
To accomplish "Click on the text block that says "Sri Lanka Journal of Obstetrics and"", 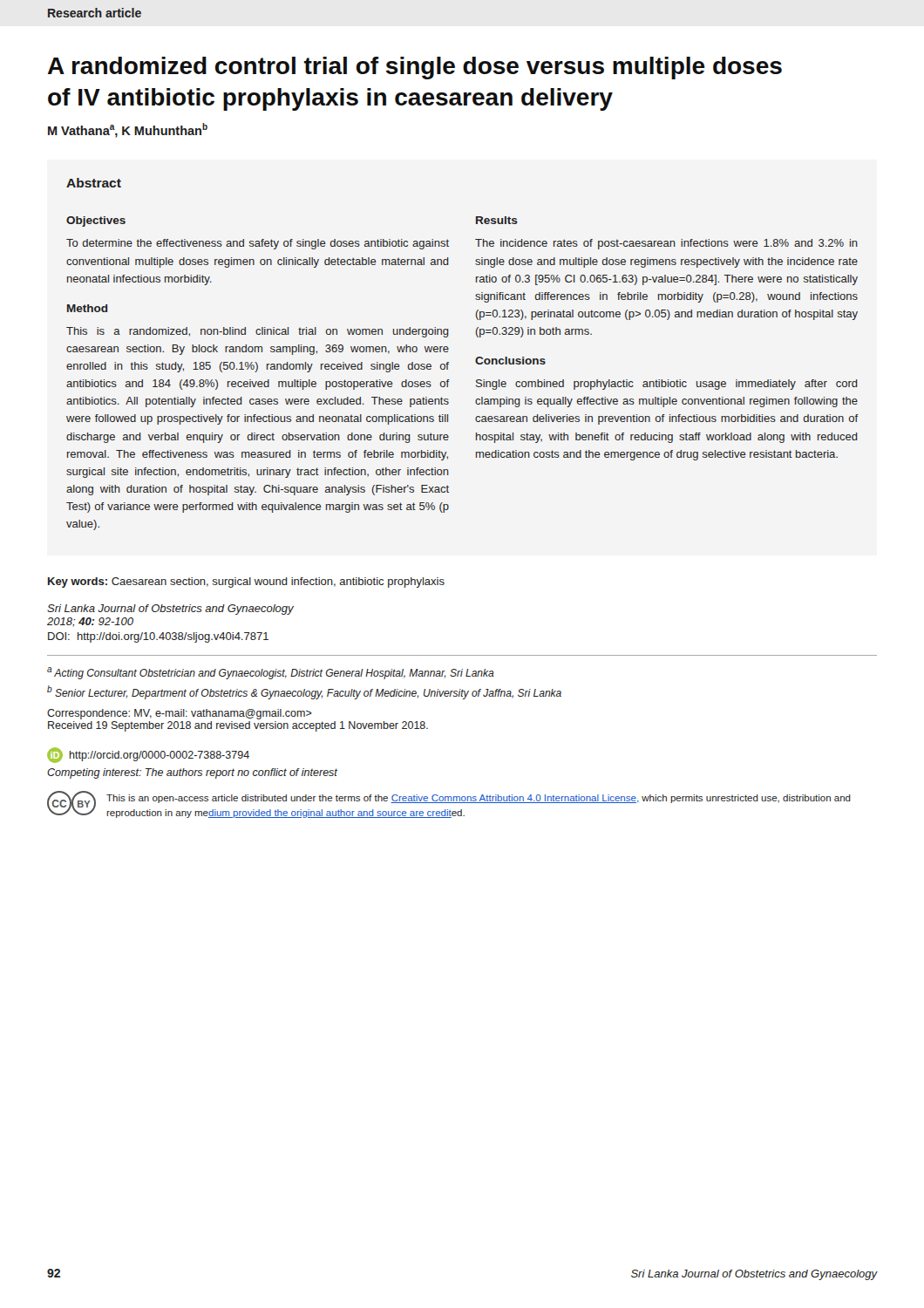I will pos(170,615).
